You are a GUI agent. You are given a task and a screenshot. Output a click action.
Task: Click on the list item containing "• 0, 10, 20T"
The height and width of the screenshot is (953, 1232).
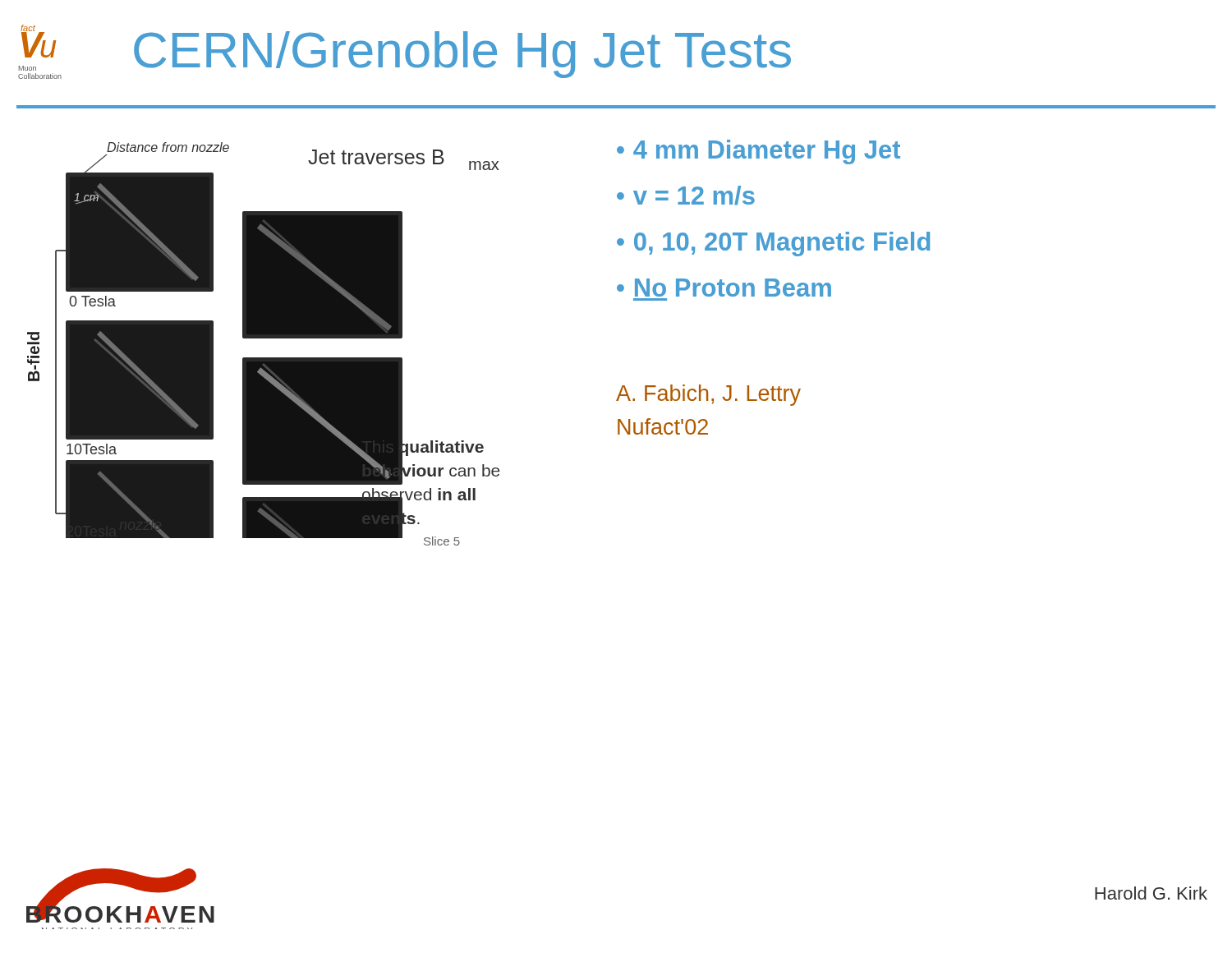774,242
